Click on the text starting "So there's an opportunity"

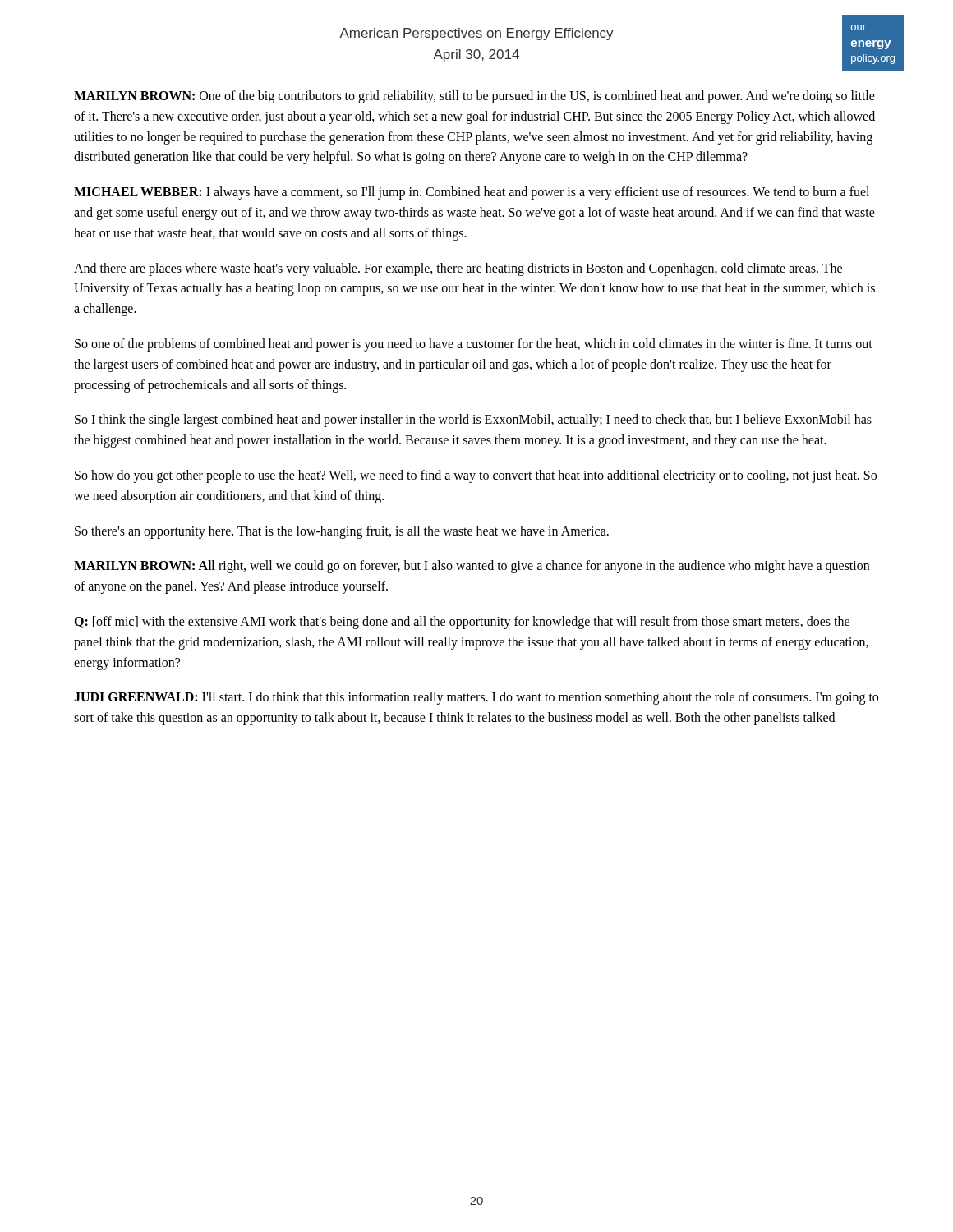click(476, 531)
